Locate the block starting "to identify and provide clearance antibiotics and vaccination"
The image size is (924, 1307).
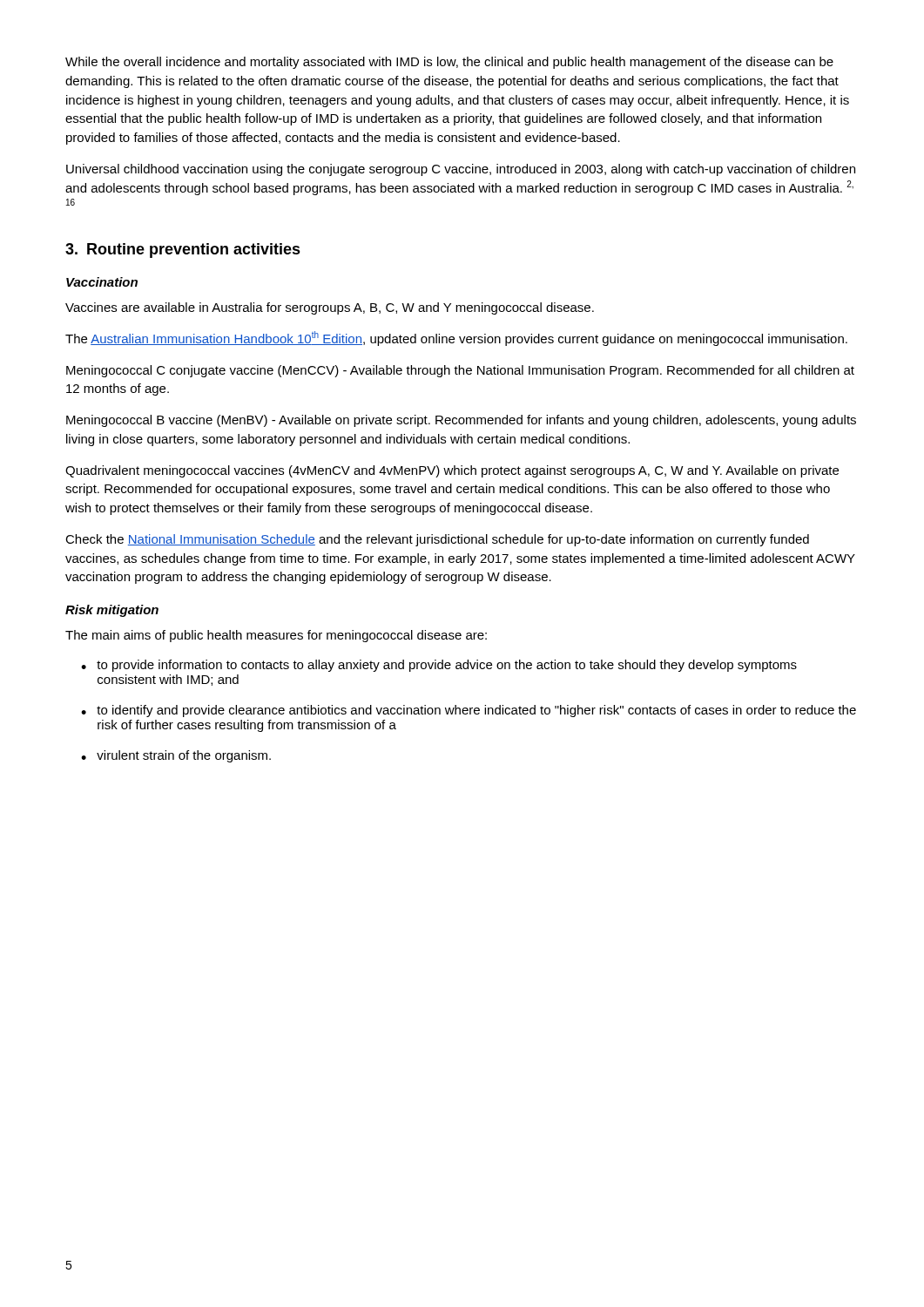tap(477, 717)
